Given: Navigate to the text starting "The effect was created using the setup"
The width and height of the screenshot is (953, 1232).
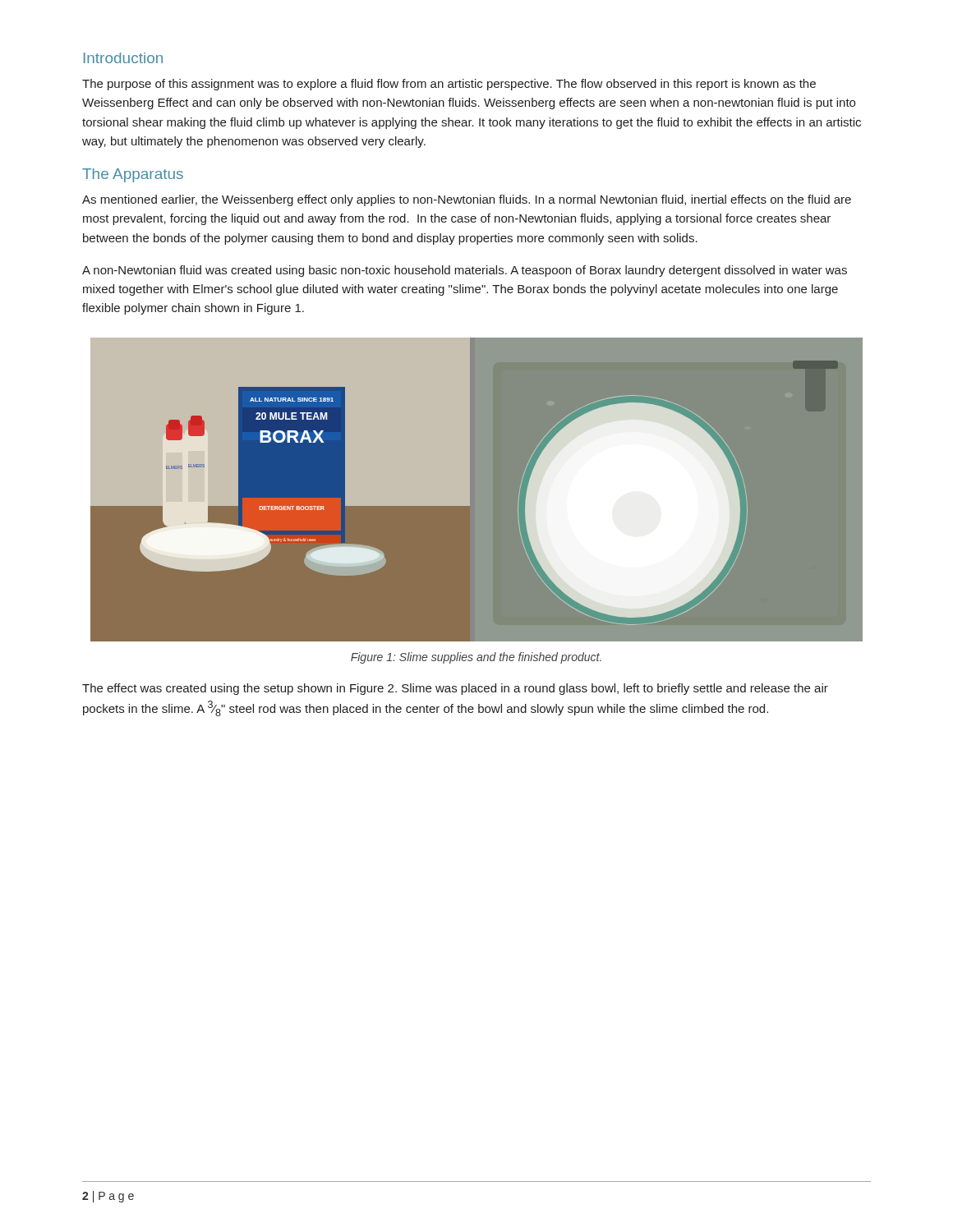Looking at the screenshot, I should [455, 699].
